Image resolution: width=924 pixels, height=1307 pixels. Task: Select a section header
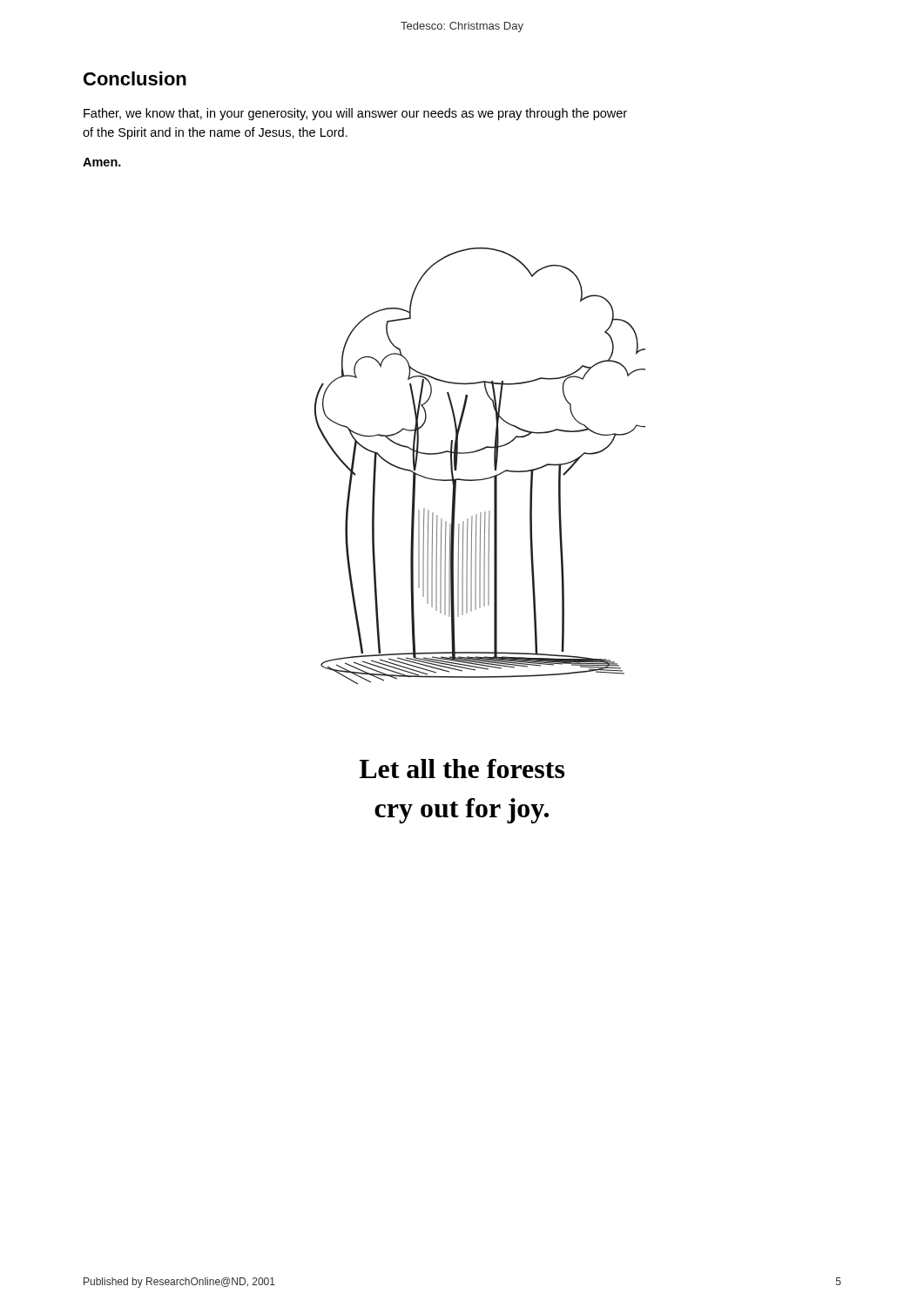pos(135,79)
